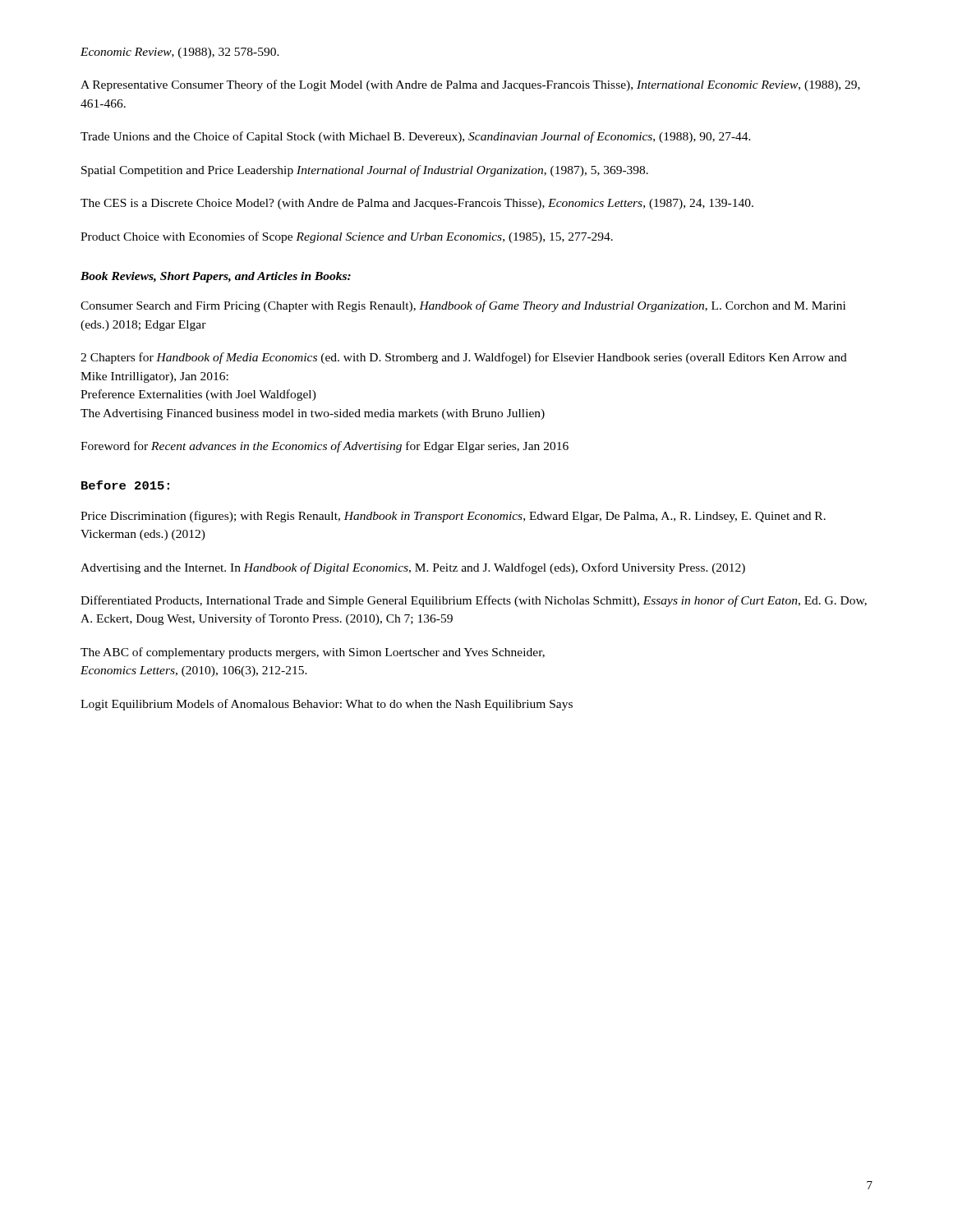Point to the passage starting "Product Choice with Economies"
The image size is (953, 1232).
347,236
